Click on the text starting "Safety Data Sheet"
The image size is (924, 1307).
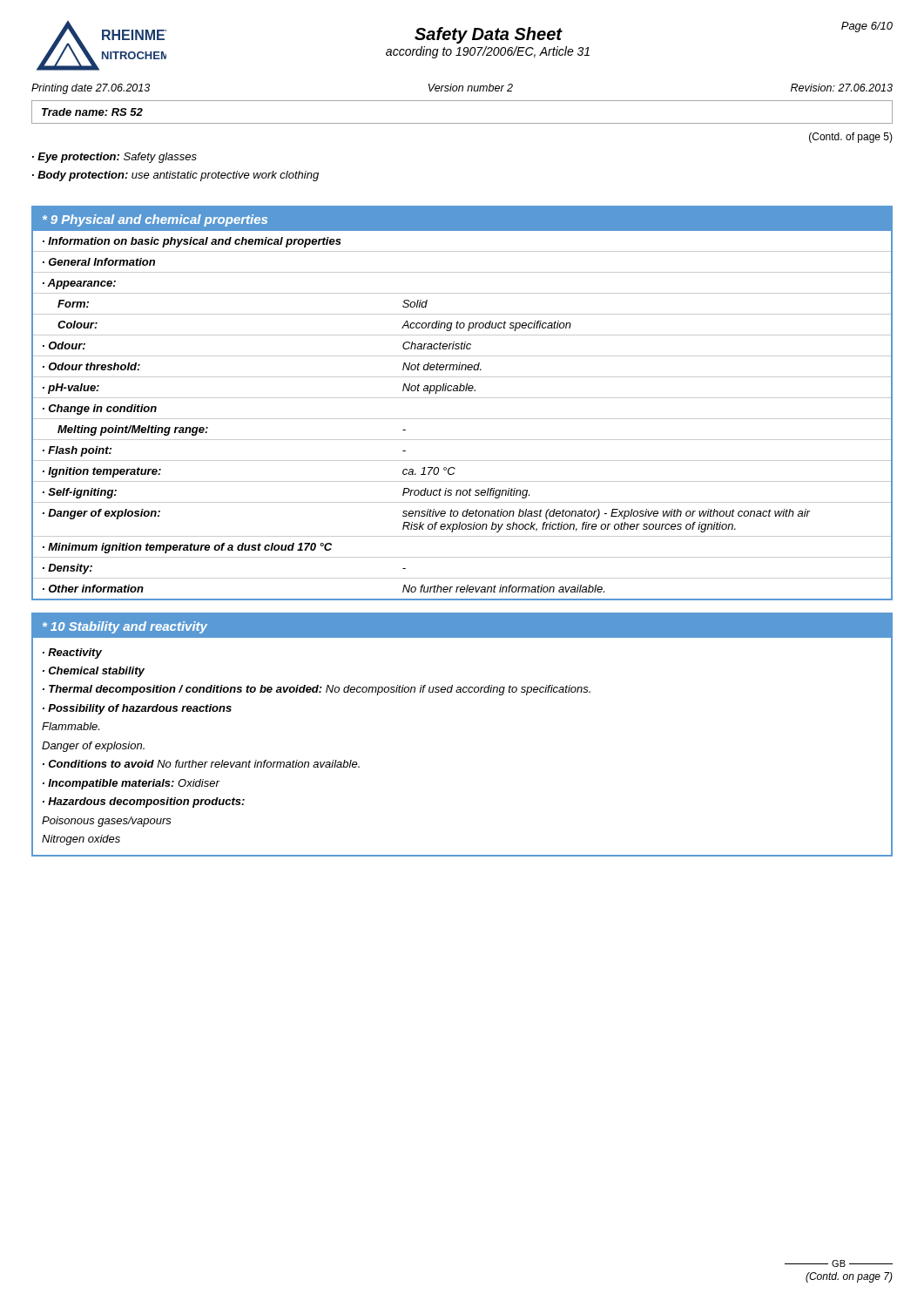(x=488, y=34)
